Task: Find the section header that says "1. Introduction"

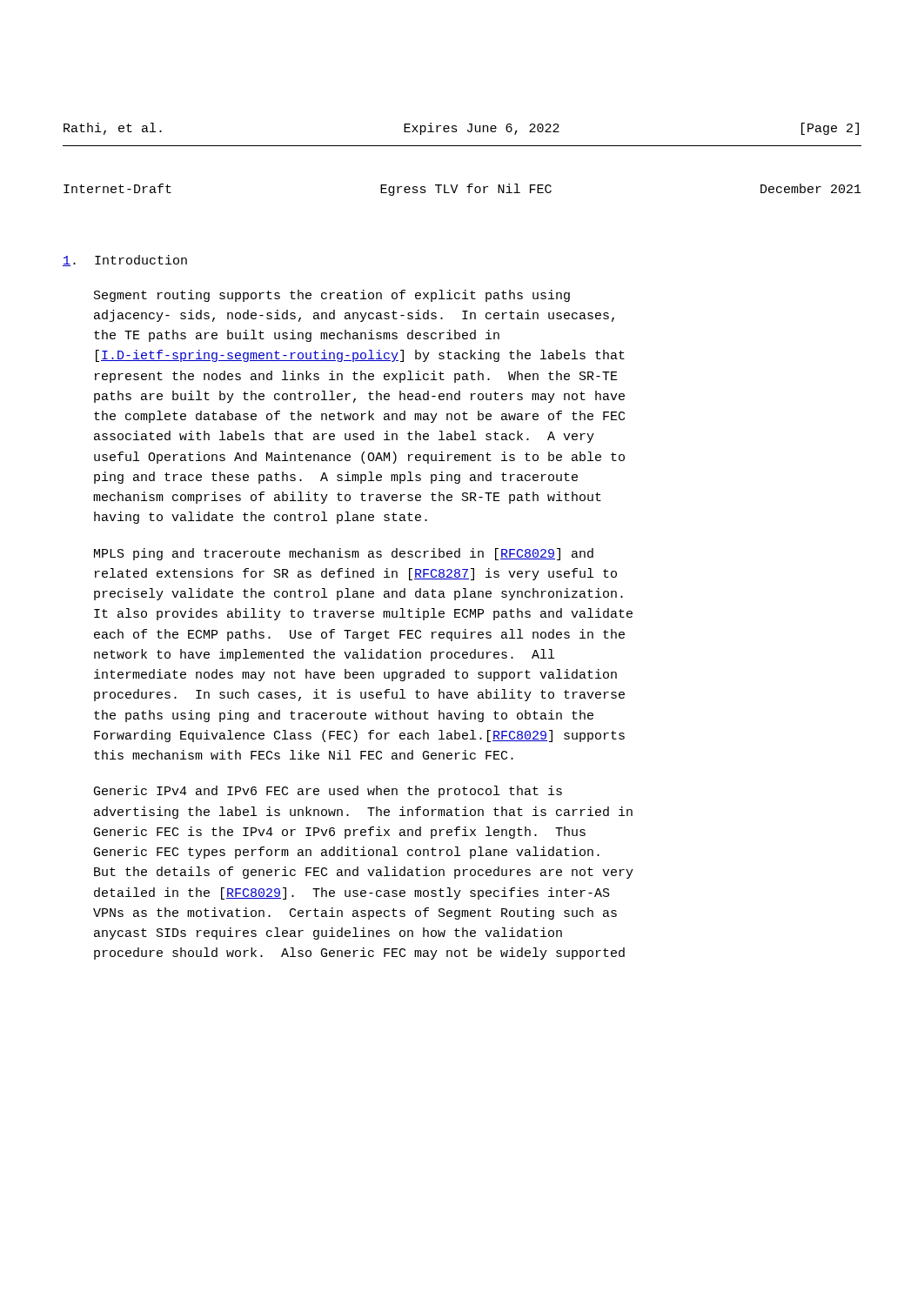Action: tap(125, 261)
